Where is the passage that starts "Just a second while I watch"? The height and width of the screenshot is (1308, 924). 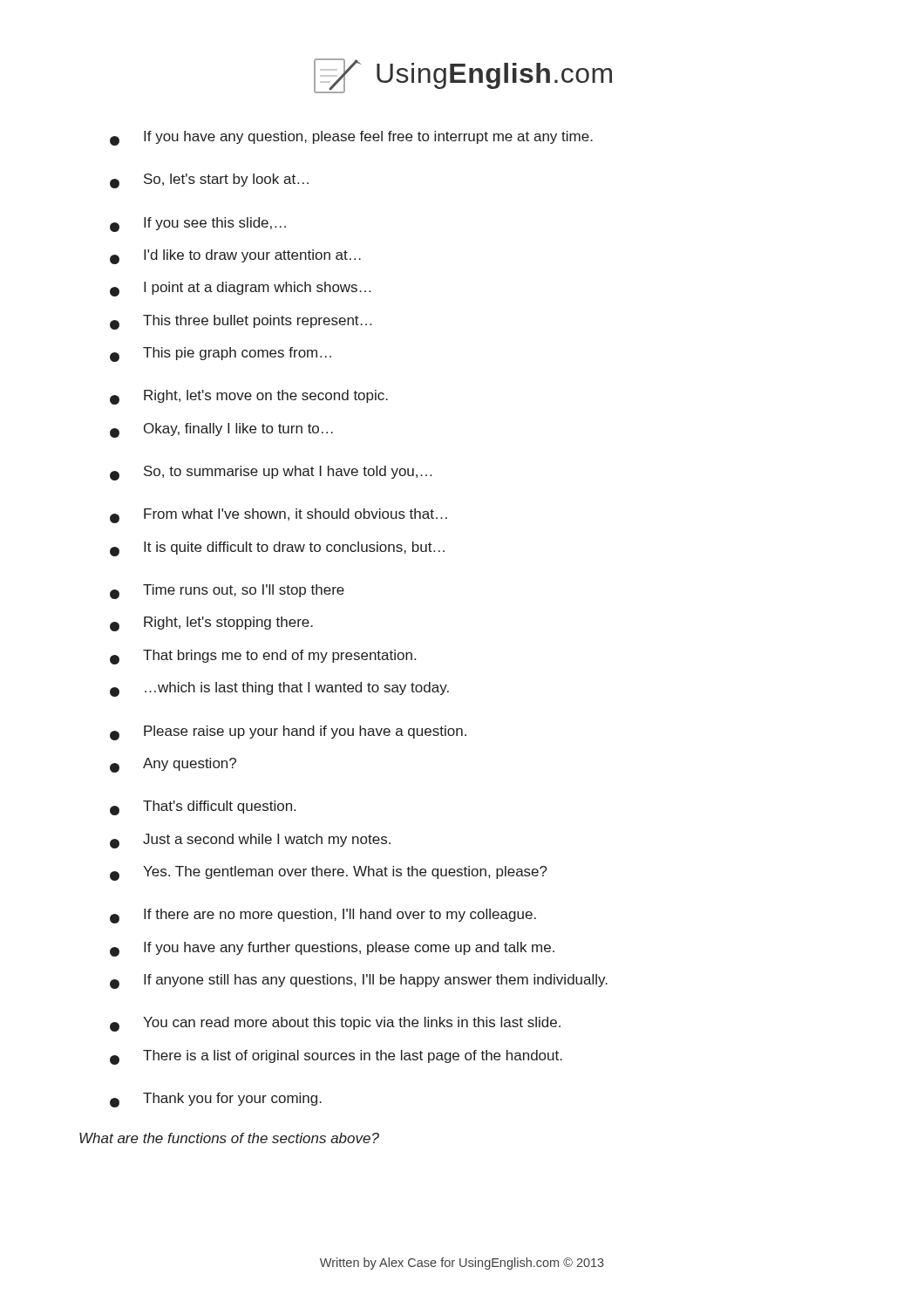250,841
